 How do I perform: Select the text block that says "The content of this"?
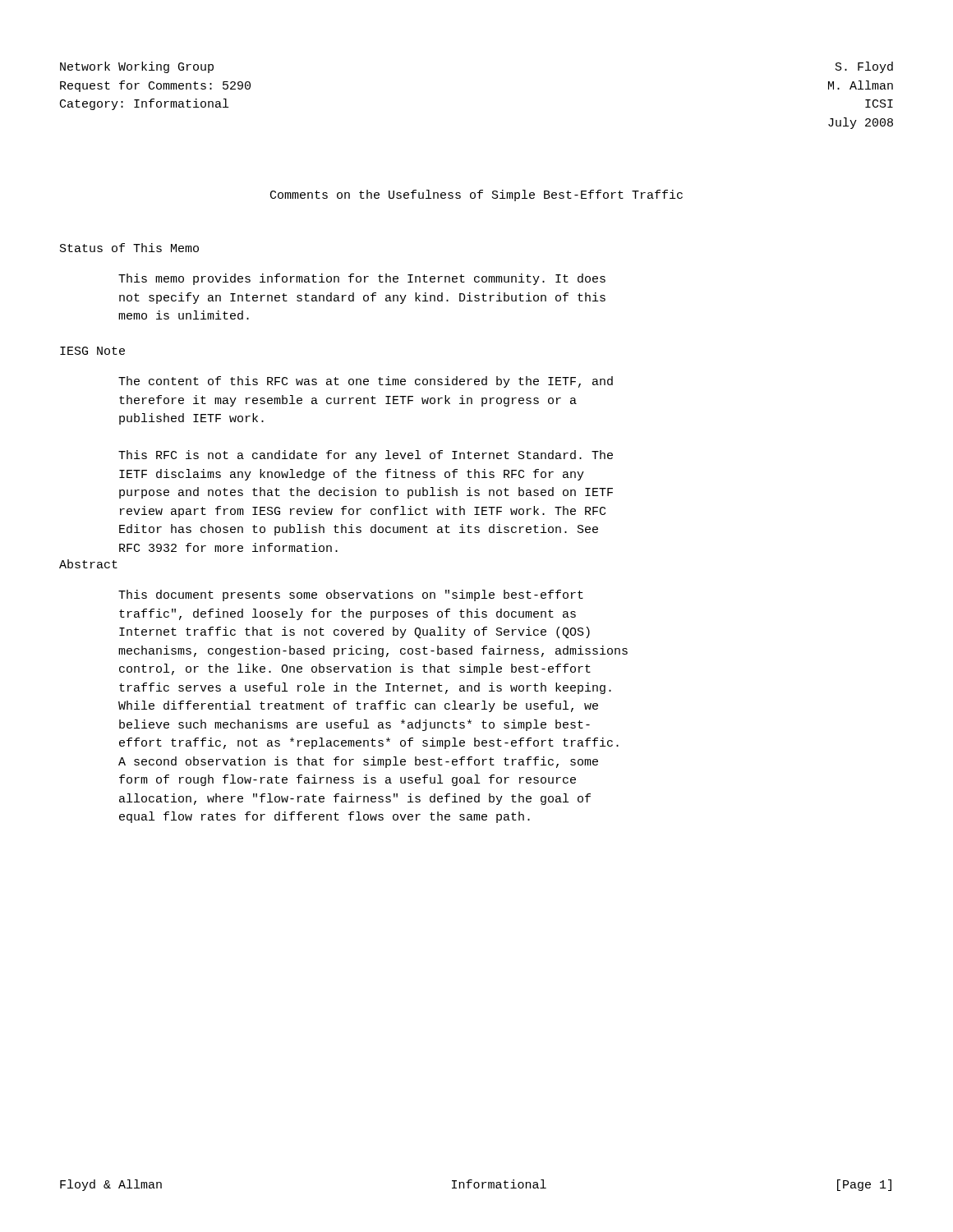click(x=366, y=401)
